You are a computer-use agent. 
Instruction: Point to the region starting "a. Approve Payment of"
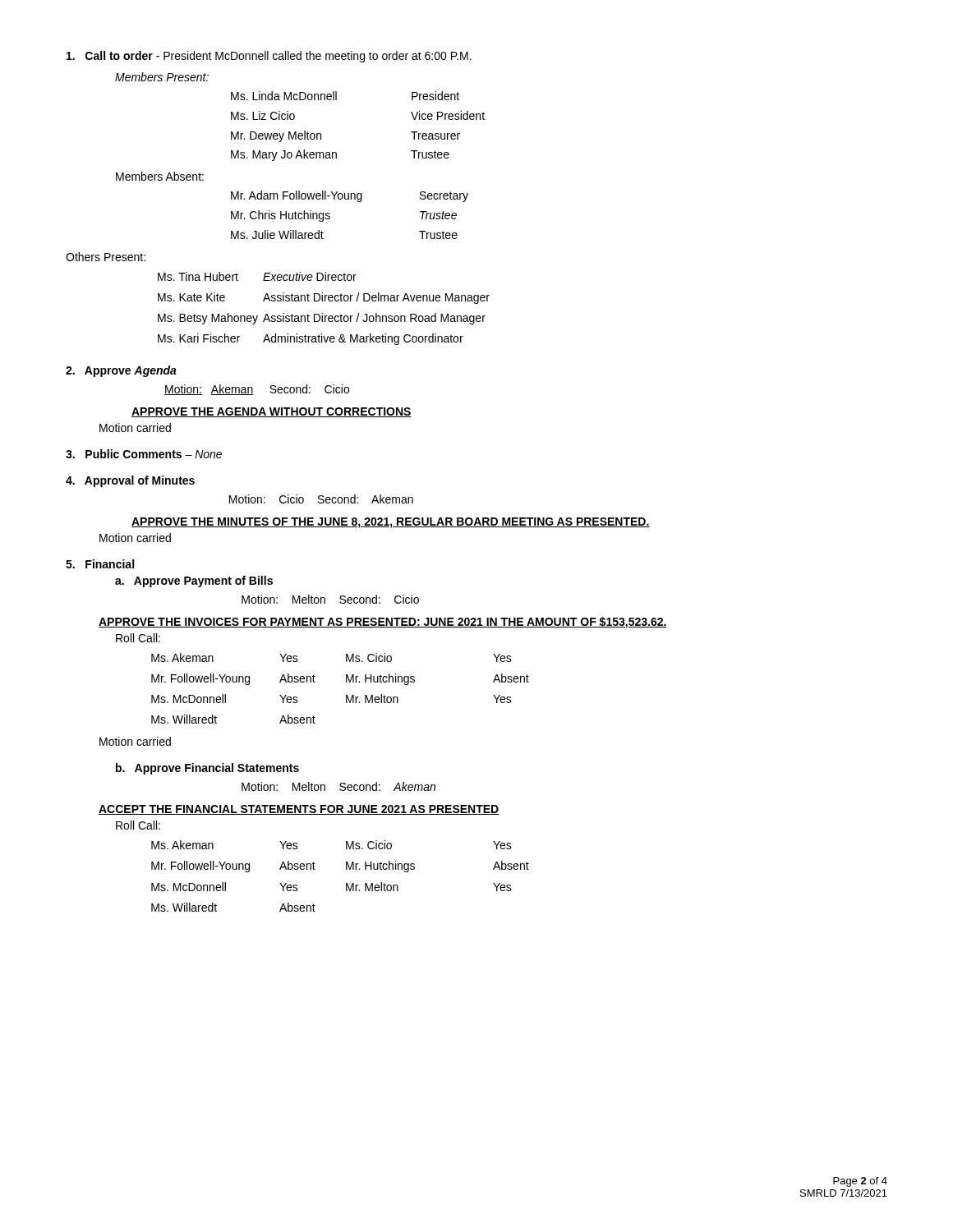194,581
